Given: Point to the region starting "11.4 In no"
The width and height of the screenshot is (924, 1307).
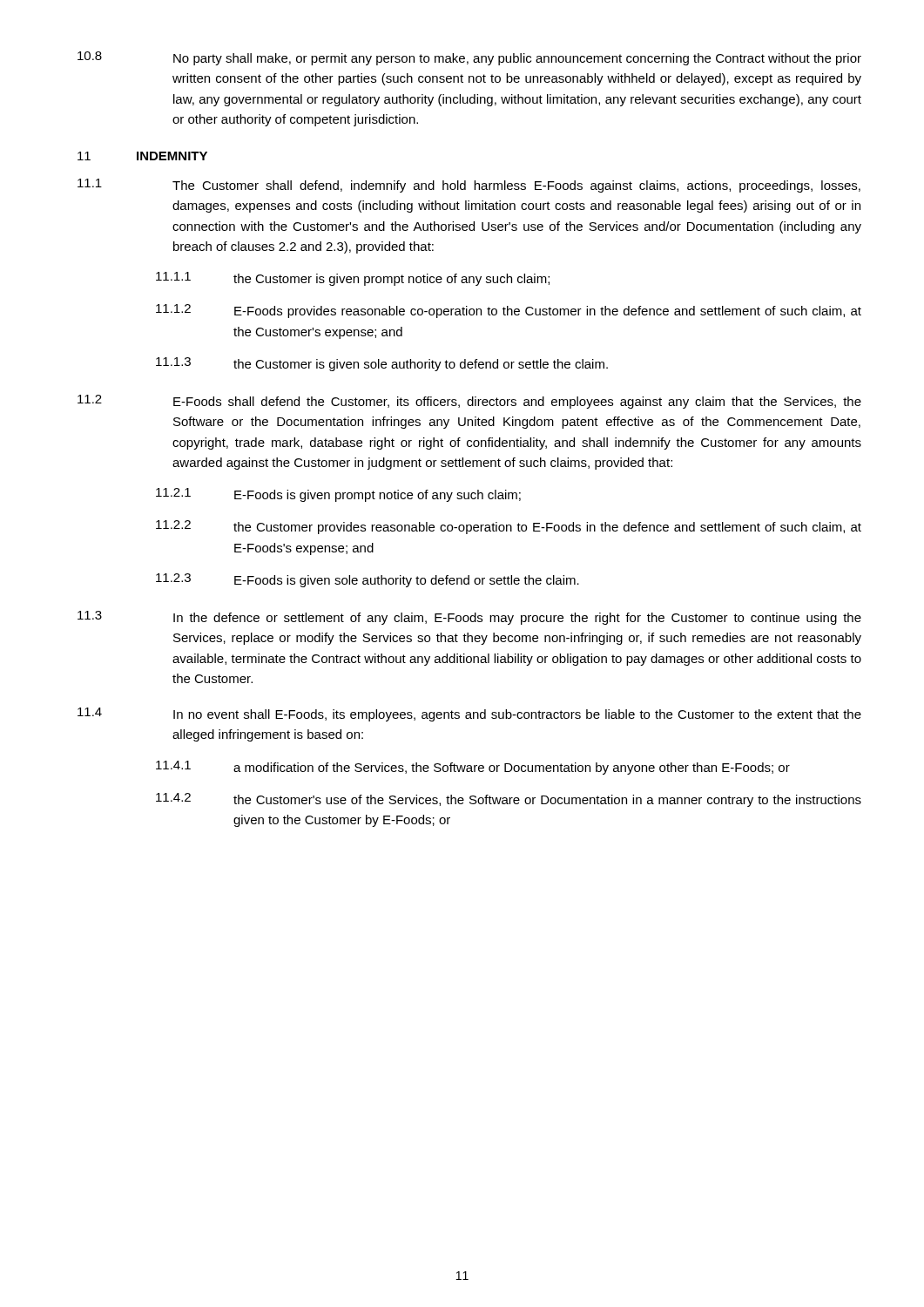Looking at the screenshot, I should coord(469,724).
